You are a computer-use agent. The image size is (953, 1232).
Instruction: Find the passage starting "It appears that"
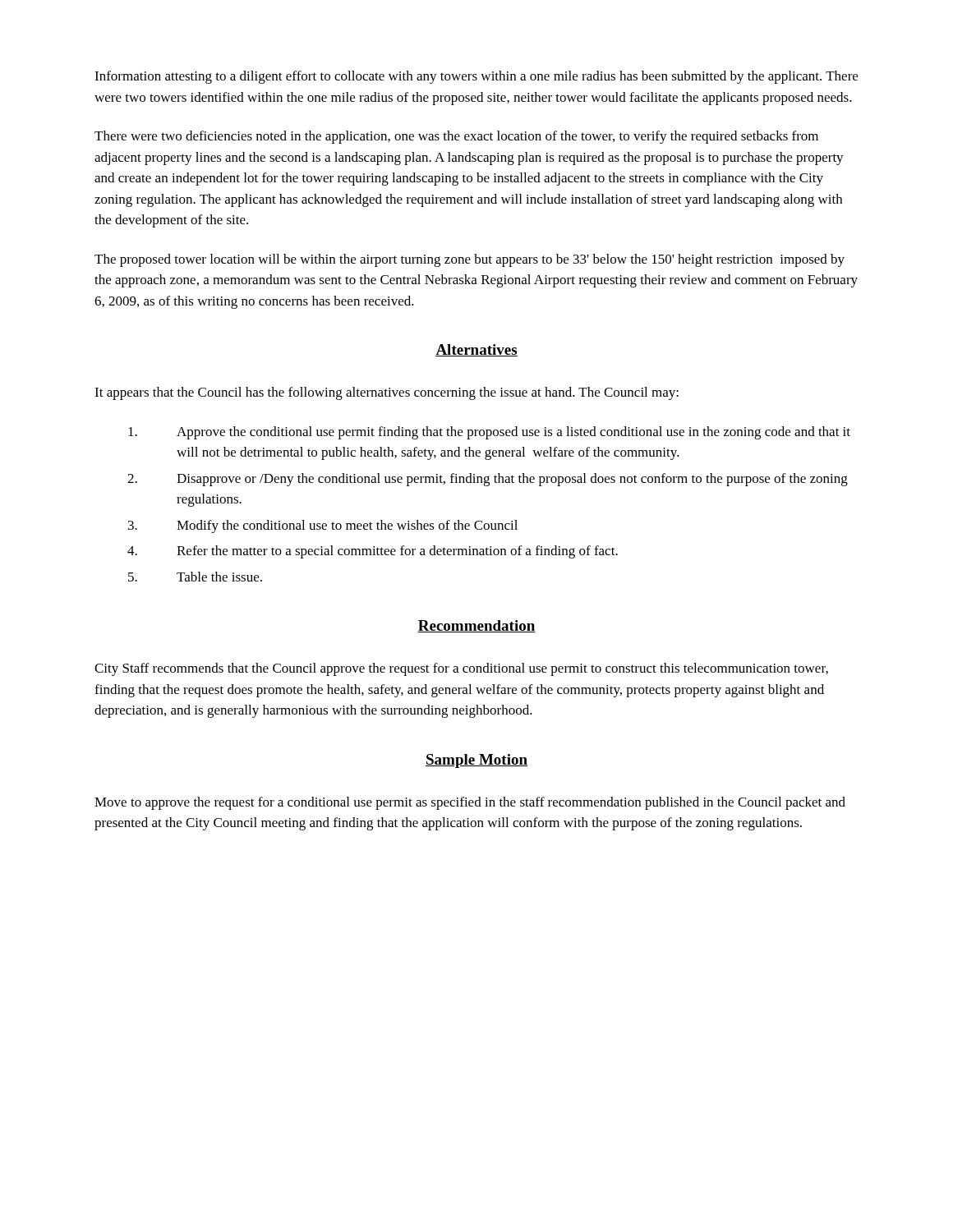tap(387, 392)
